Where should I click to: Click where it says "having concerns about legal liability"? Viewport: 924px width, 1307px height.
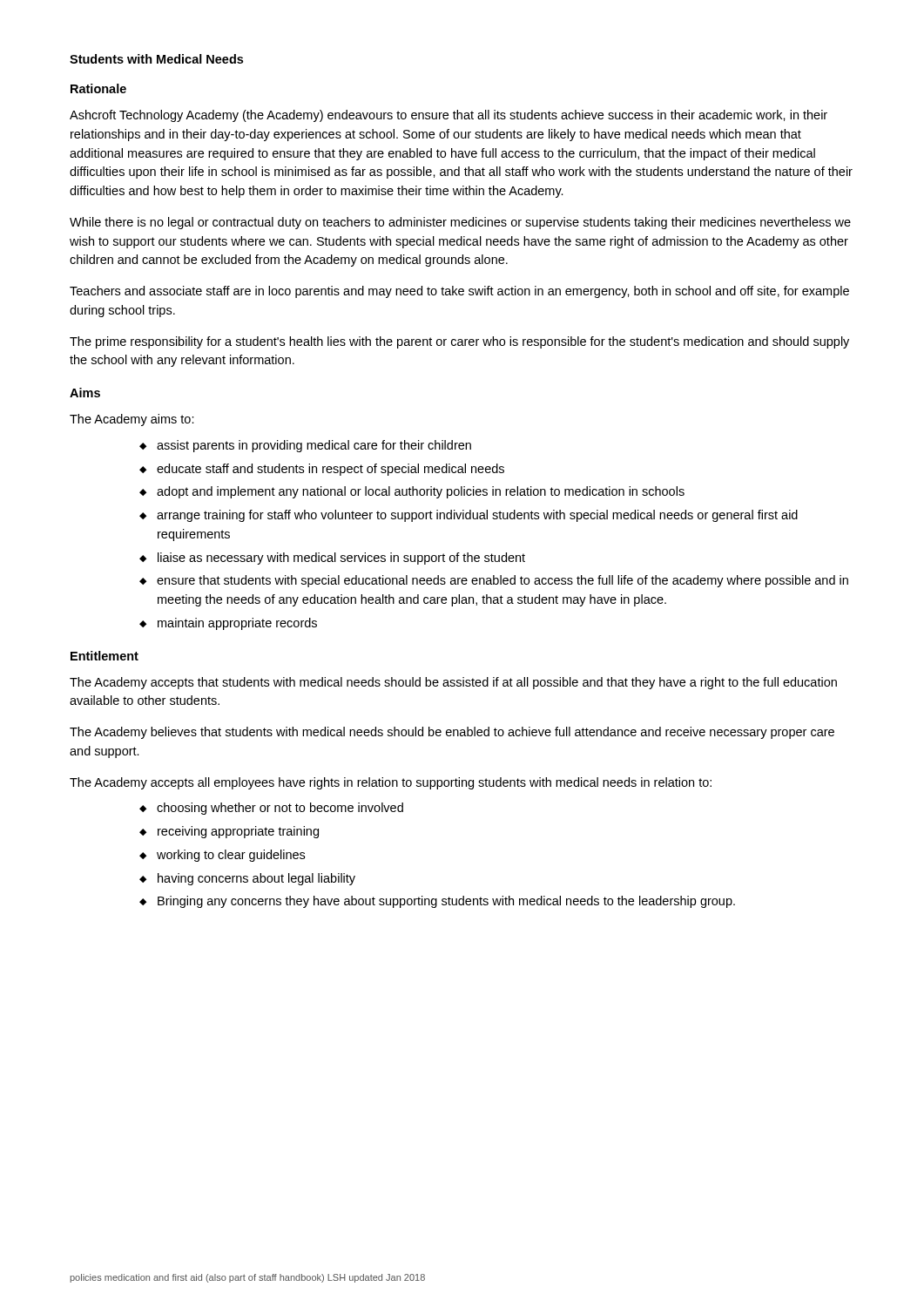[256, 878]
